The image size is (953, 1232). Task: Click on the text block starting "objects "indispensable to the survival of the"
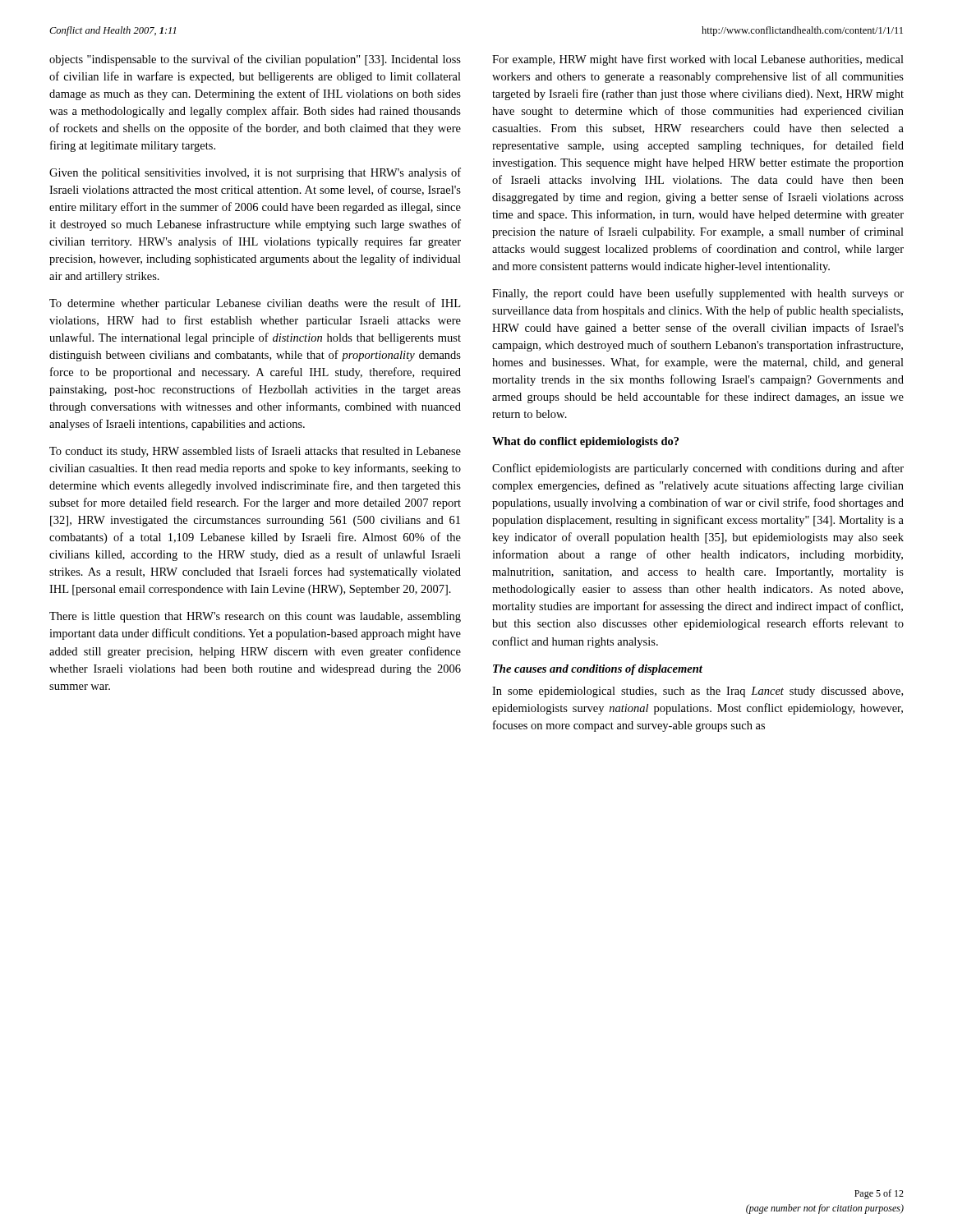[x=255, y=103]
